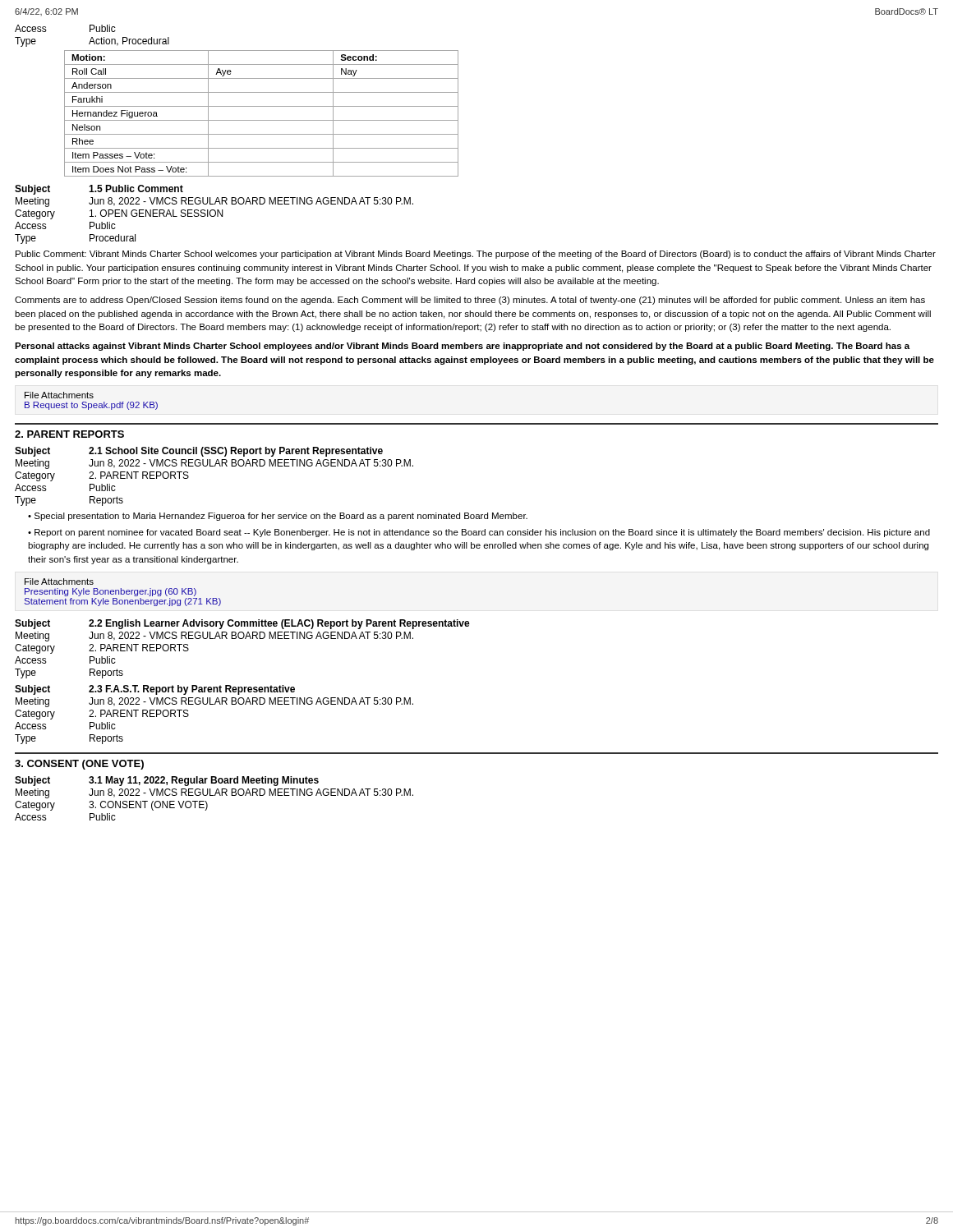Image resolution: width=953 pixels, height=1232 pixels.
Task: Navigate to the text starting "Category 3. CONSENT (ONE"
Action: (x=111, y=806)
